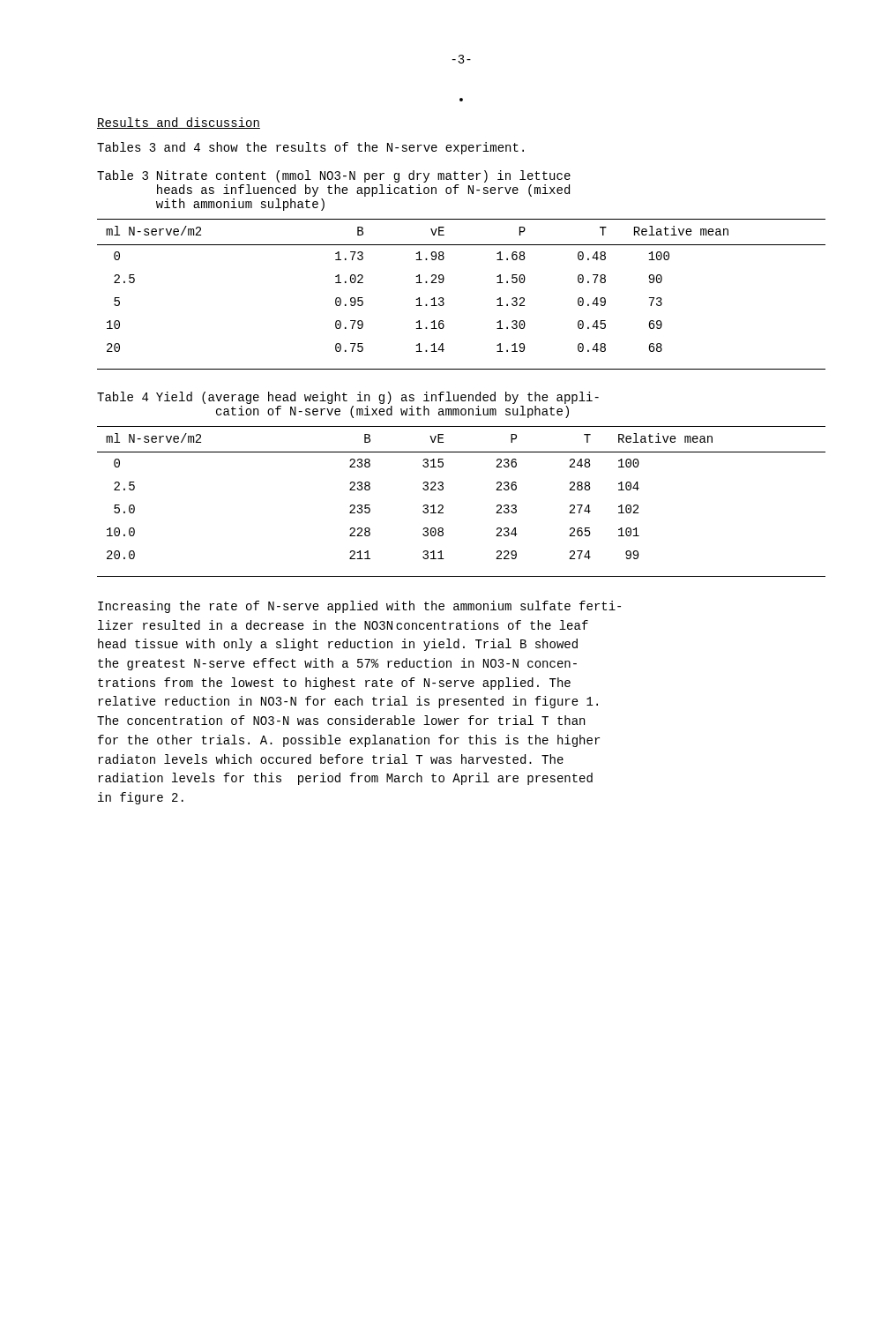Viewport: 896px width, 1323px height.
Task: Navigate to the text starting "Table 3 Nitrate content (mmol NO3-N per g"
Action: pyautogui.click(x=461, y=191)
